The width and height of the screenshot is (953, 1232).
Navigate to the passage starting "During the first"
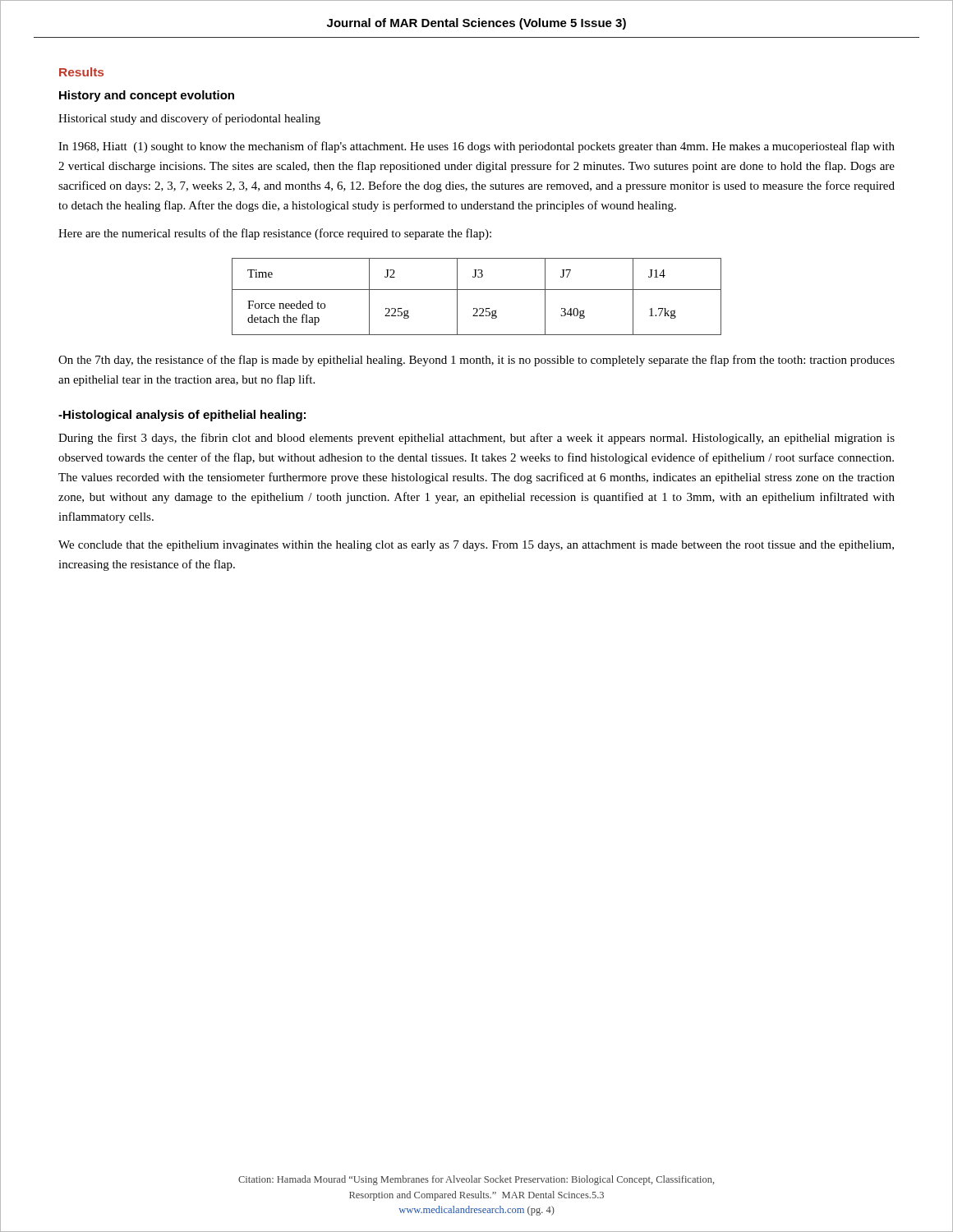pos(476,477)
